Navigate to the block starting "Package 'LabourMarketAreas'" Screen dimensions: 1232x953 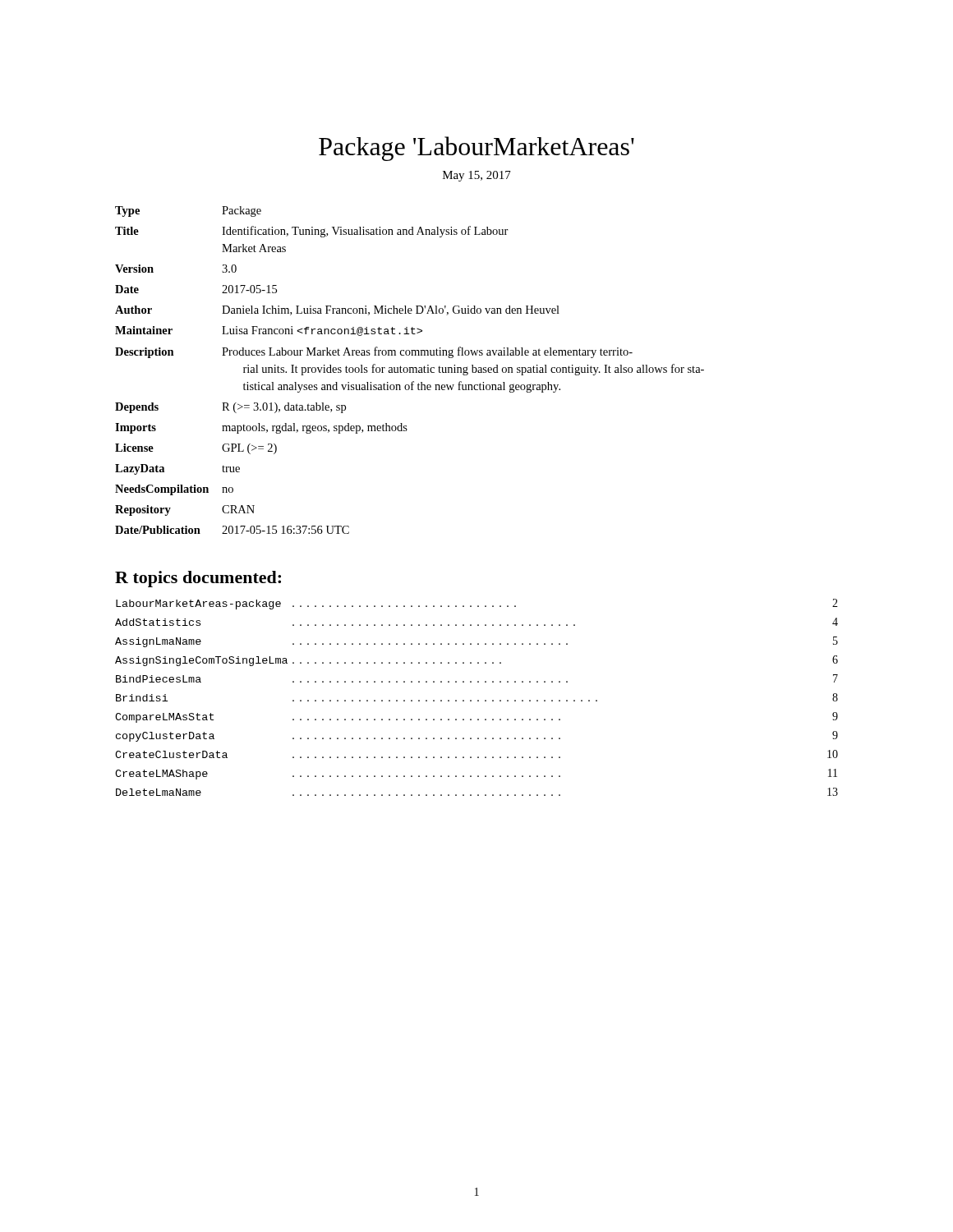(476, 146)
